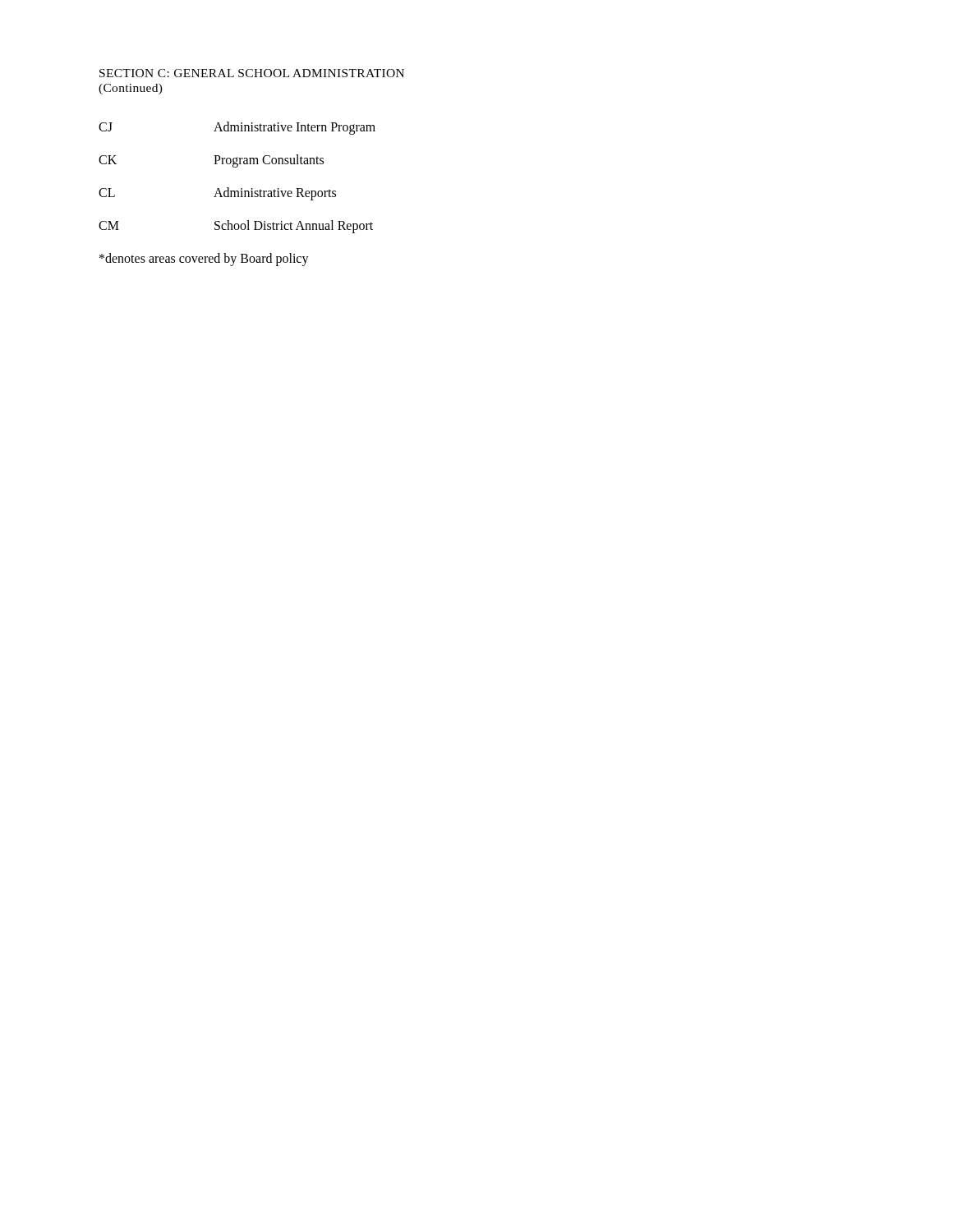Image resolution: width=957 pixels, height=1232 pixels.
Task: Where does it say "CK Program Consultants"?
Action: (211, 160)
